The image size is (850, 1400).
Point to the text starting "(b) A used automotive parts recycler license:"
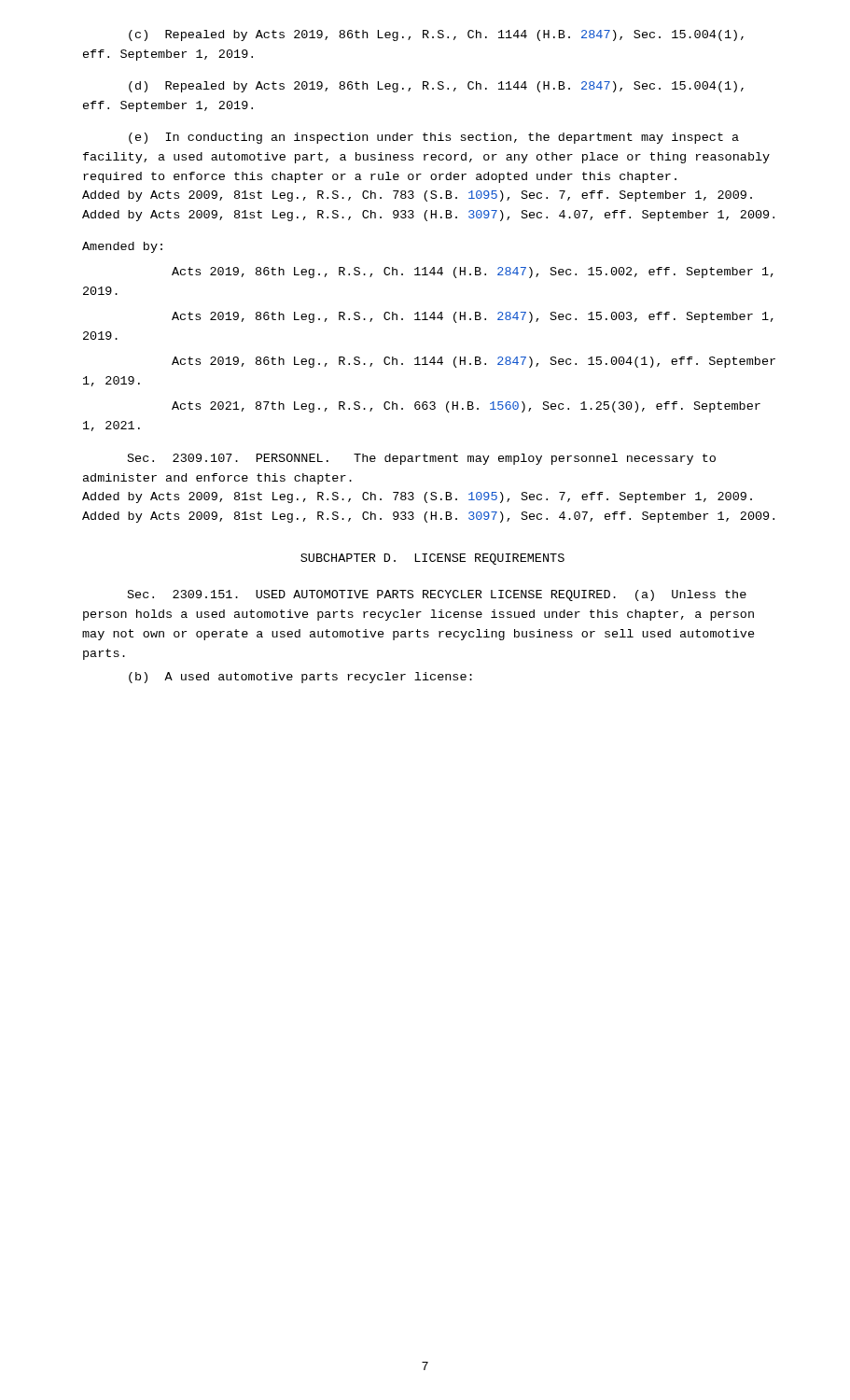[432, 678]
